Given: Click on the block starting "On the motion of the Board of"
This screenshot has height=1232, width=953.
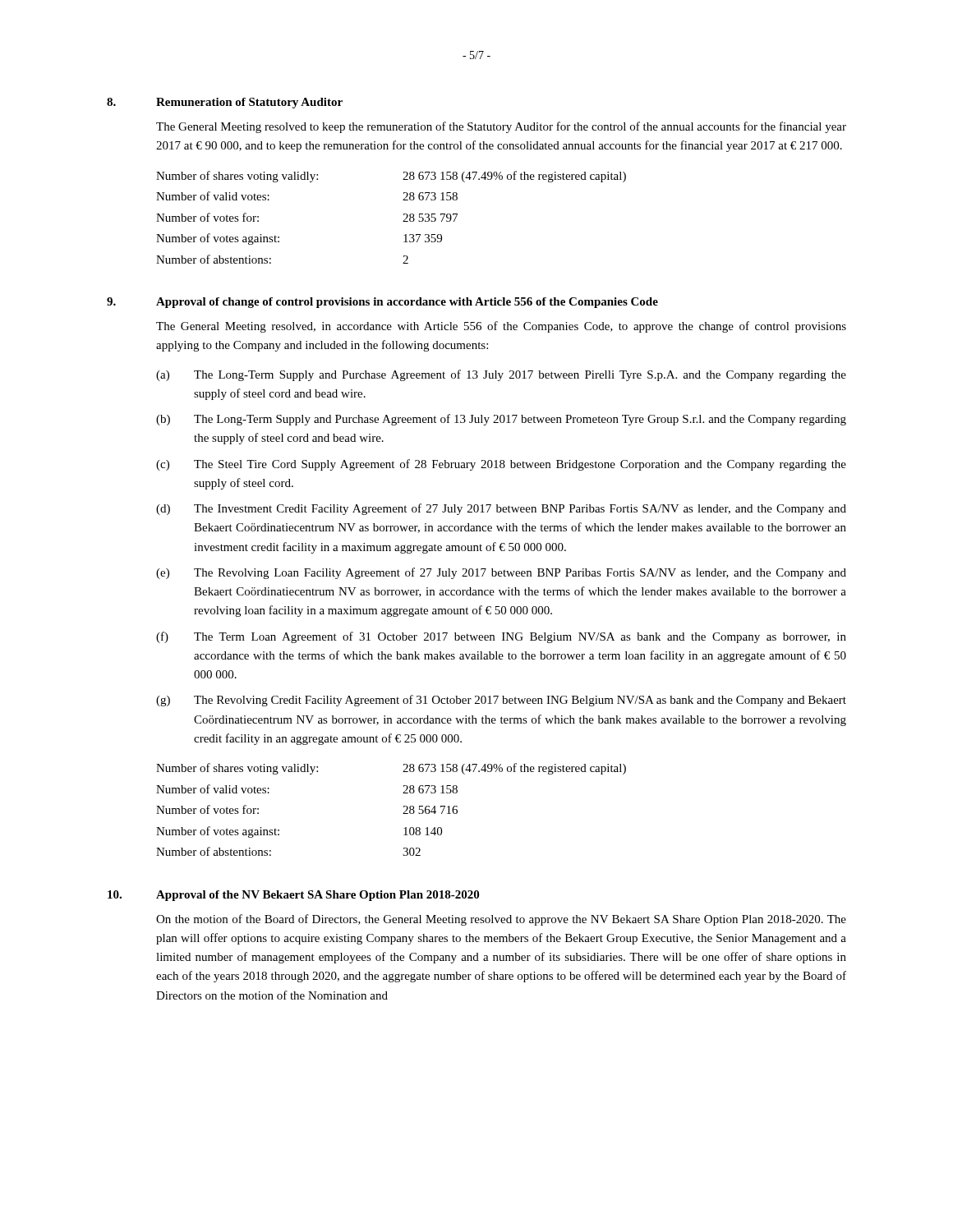Looking at the screenshot, I should [x=501, y=957].
